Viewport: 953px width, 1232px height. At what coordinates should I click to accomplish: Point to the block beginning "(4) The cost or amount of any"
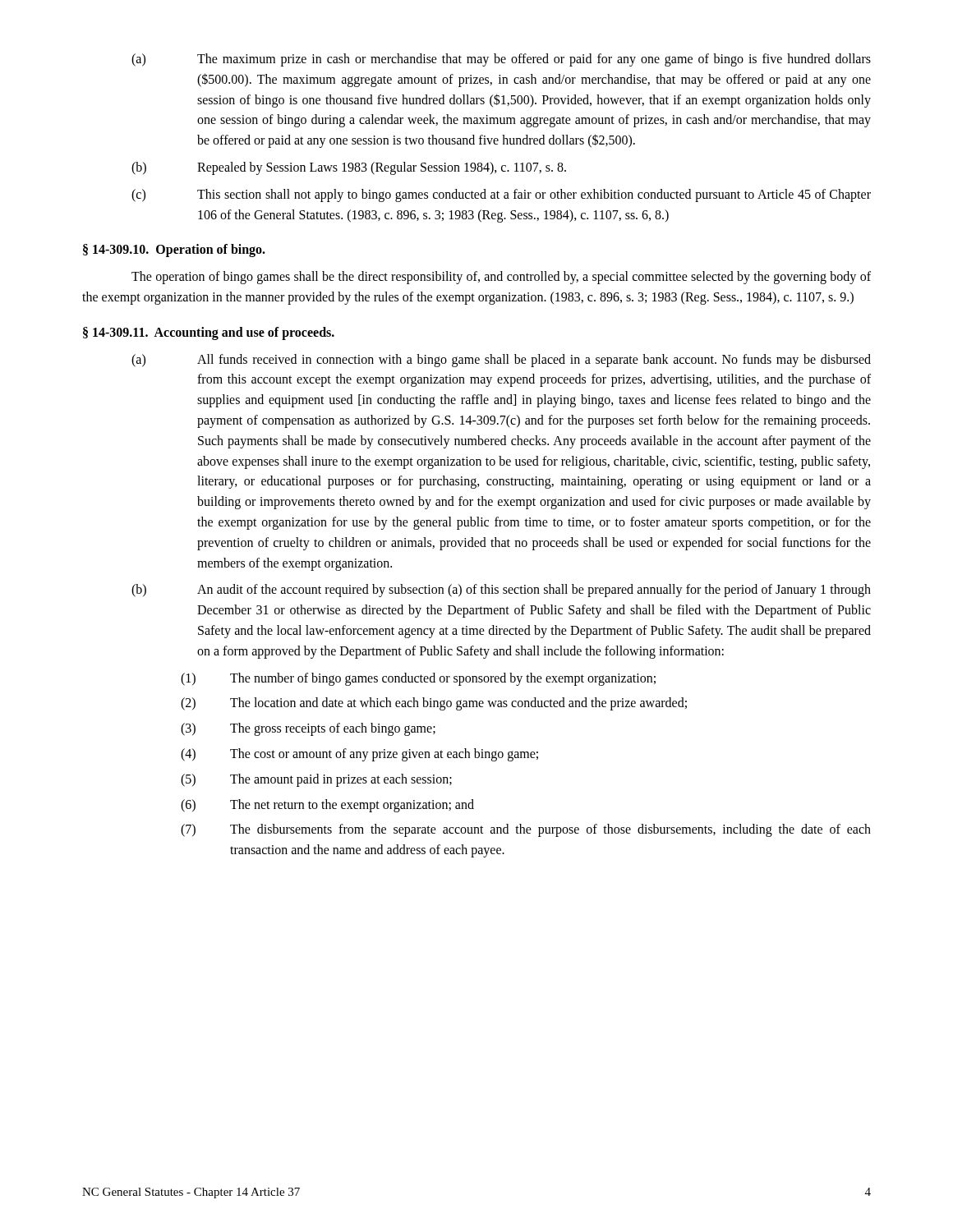(x=526, y=754)
